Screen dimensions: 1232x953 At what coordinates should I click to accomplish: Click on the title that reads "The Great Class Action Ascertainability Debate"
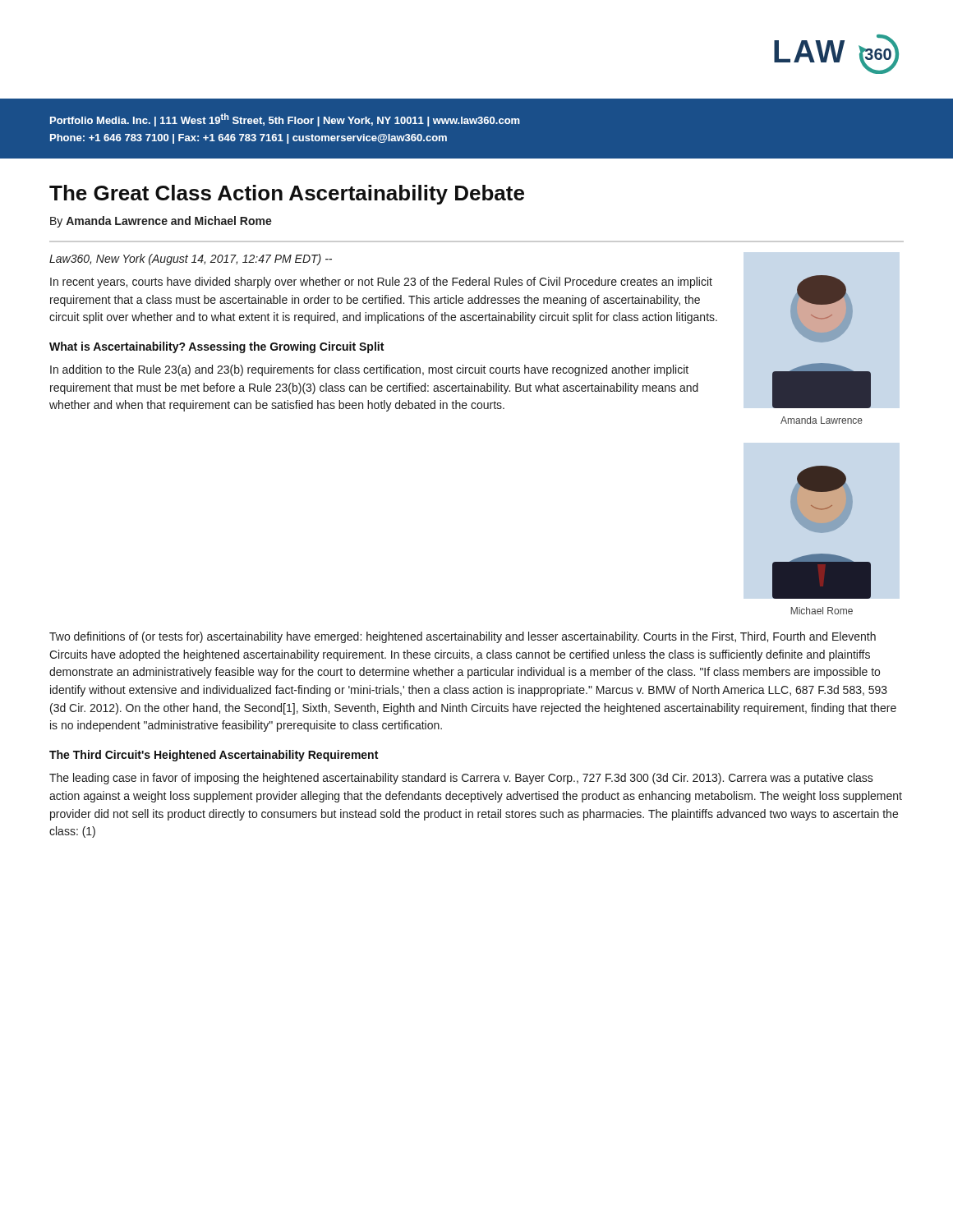pyautogui.click(x=476, y=193)
